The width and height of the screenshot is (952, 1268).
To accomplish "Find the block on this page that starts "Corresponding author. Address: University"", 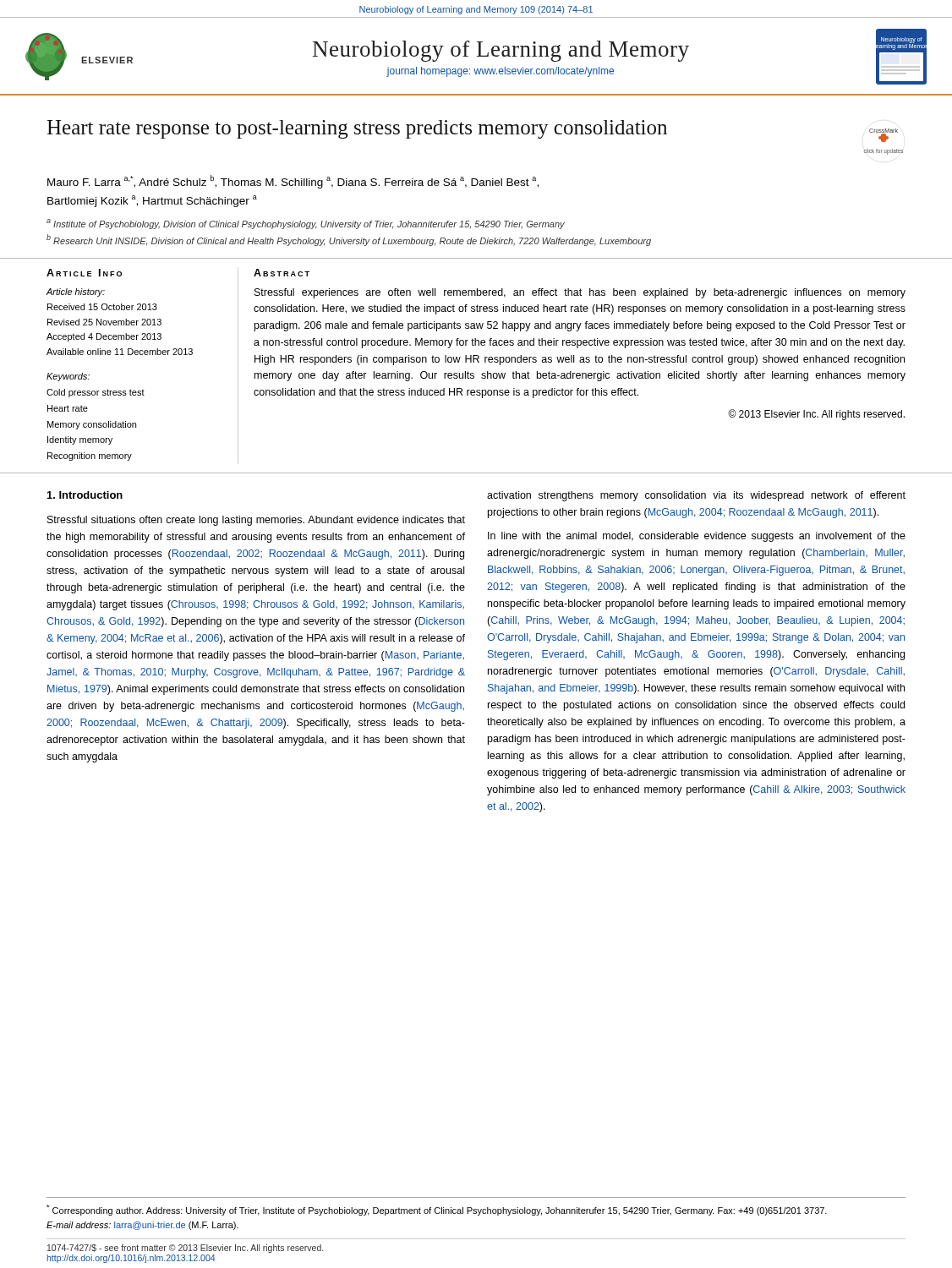I will point(437,1217).
